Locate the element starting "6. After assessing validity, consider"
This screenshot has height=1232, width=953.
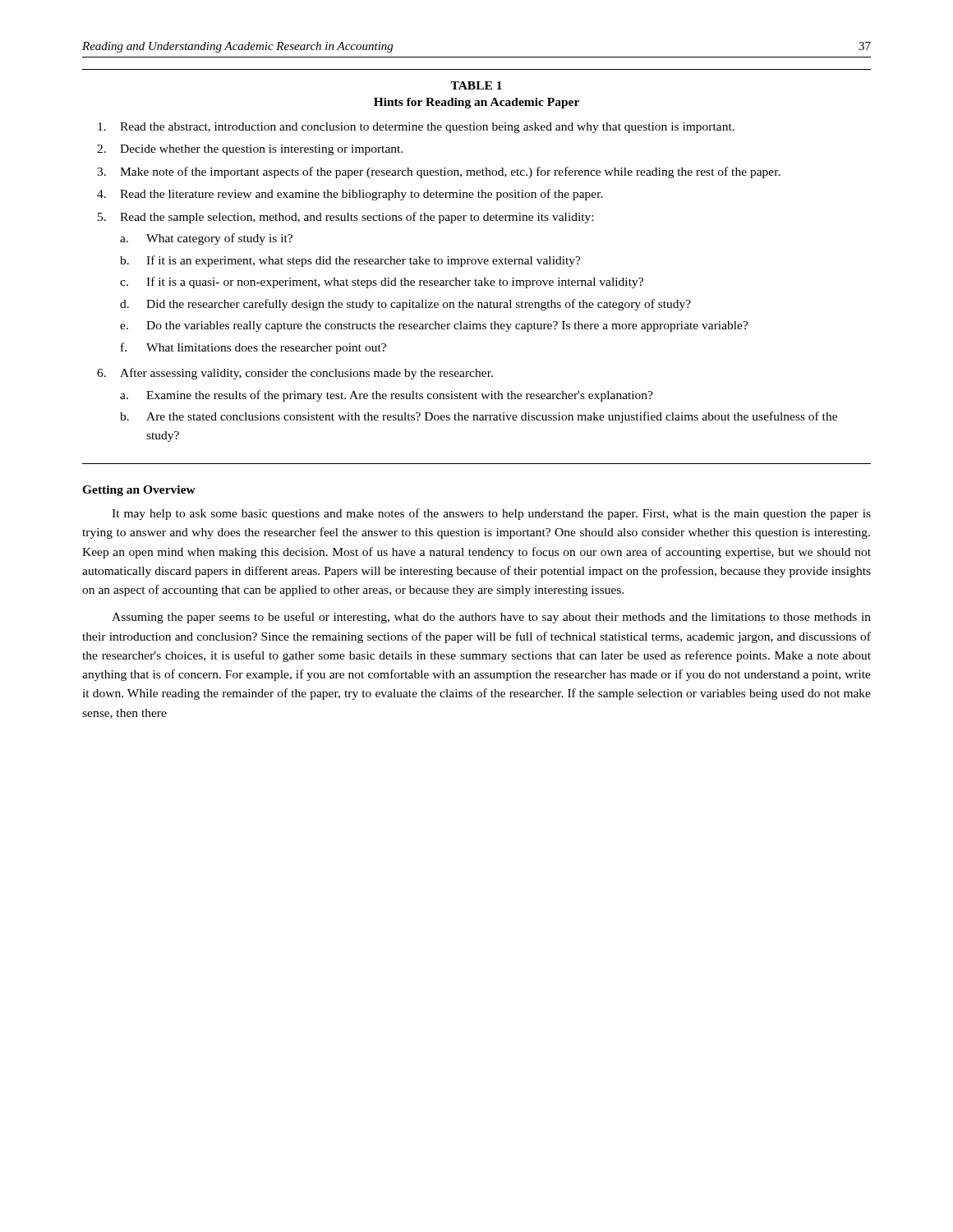pos(476,406)
